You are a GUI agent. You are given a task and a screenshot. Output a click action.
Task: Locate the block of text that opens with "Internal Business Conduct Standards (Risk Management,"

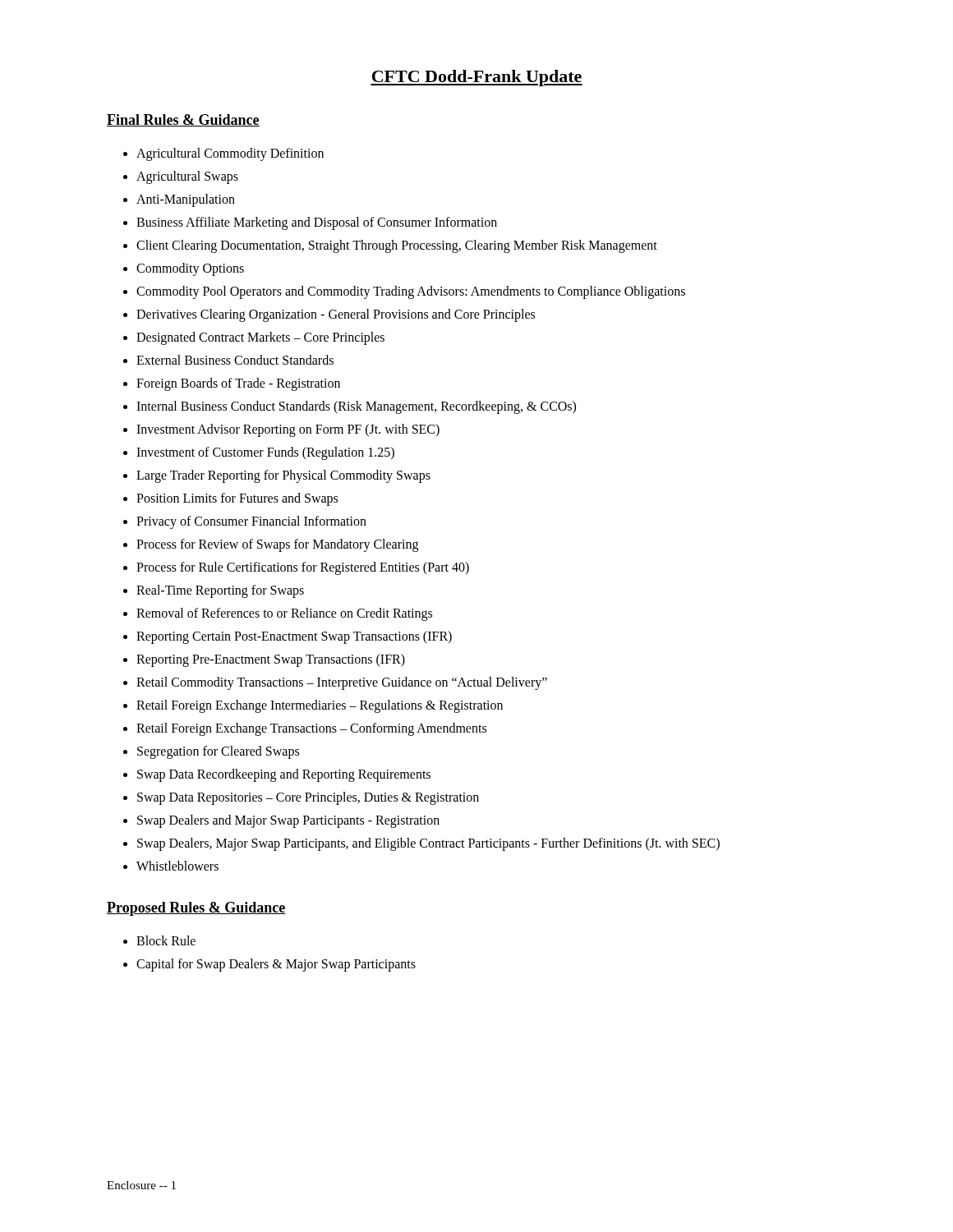pyautogui.click(x=357, y=406)
